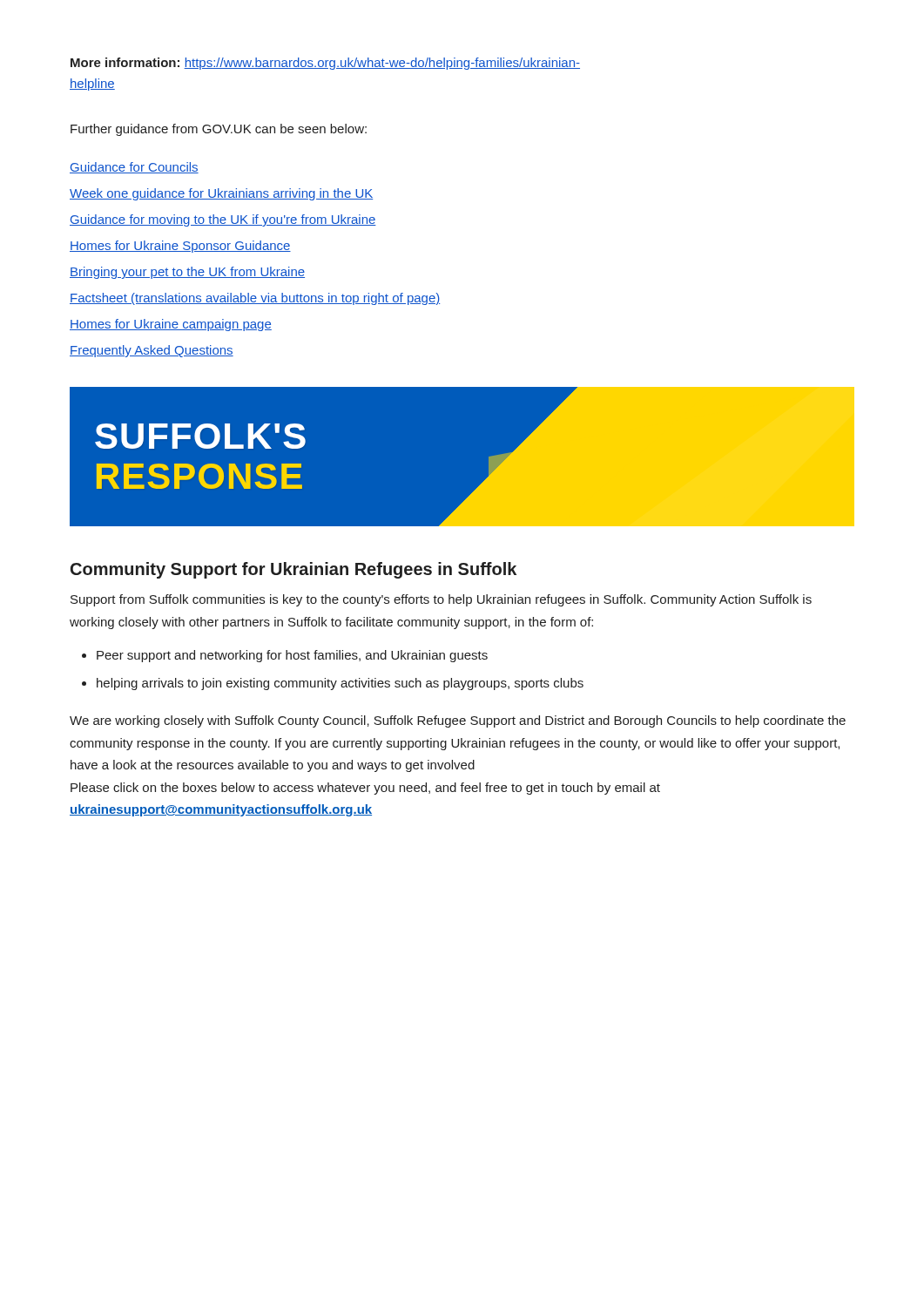924x1307 pixels.
Task: Point to "Guidance for Councils"
Action: coord(134,167)
